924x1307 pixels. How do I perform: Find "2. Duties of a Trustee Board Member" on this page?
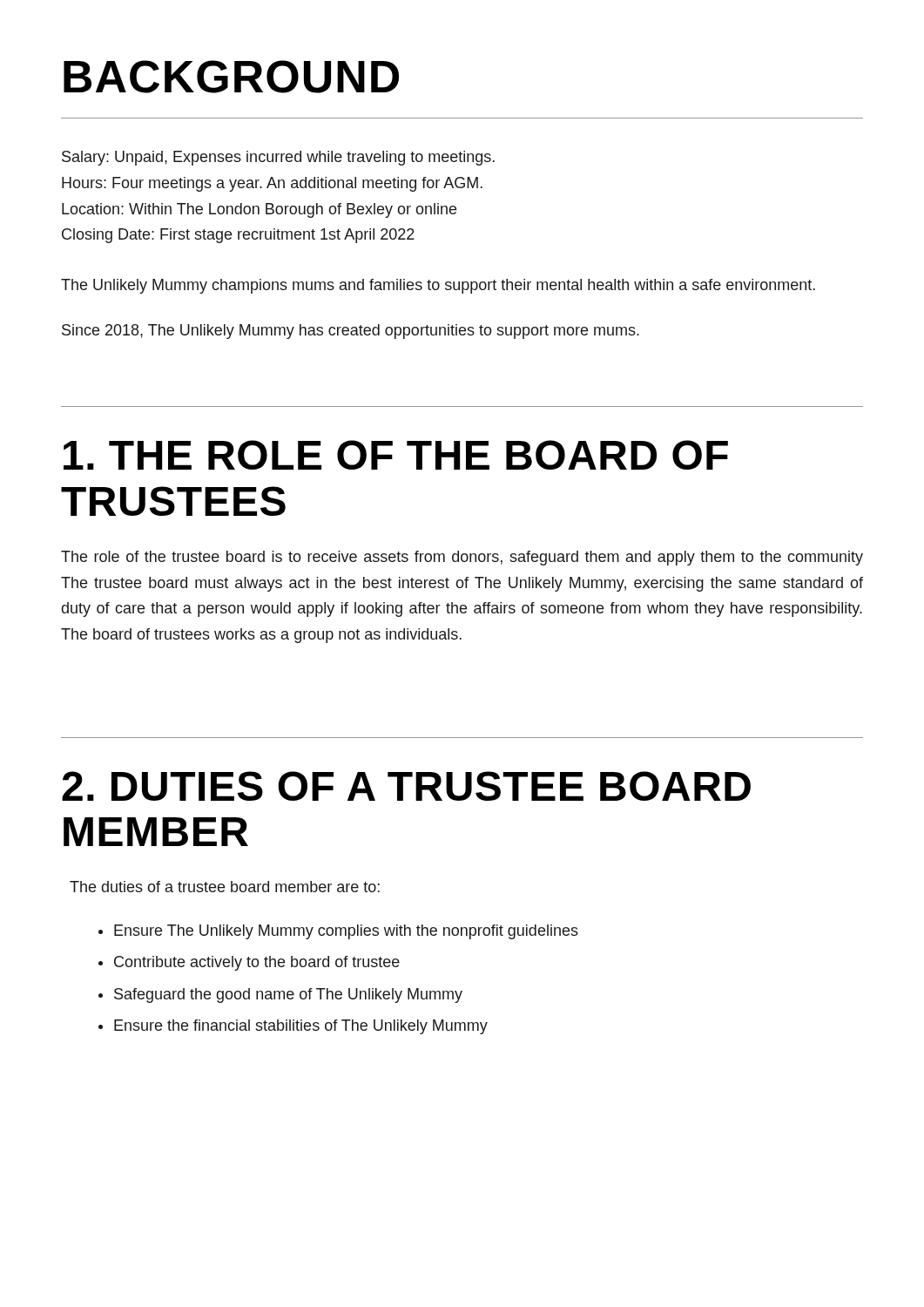pos(462,810)
